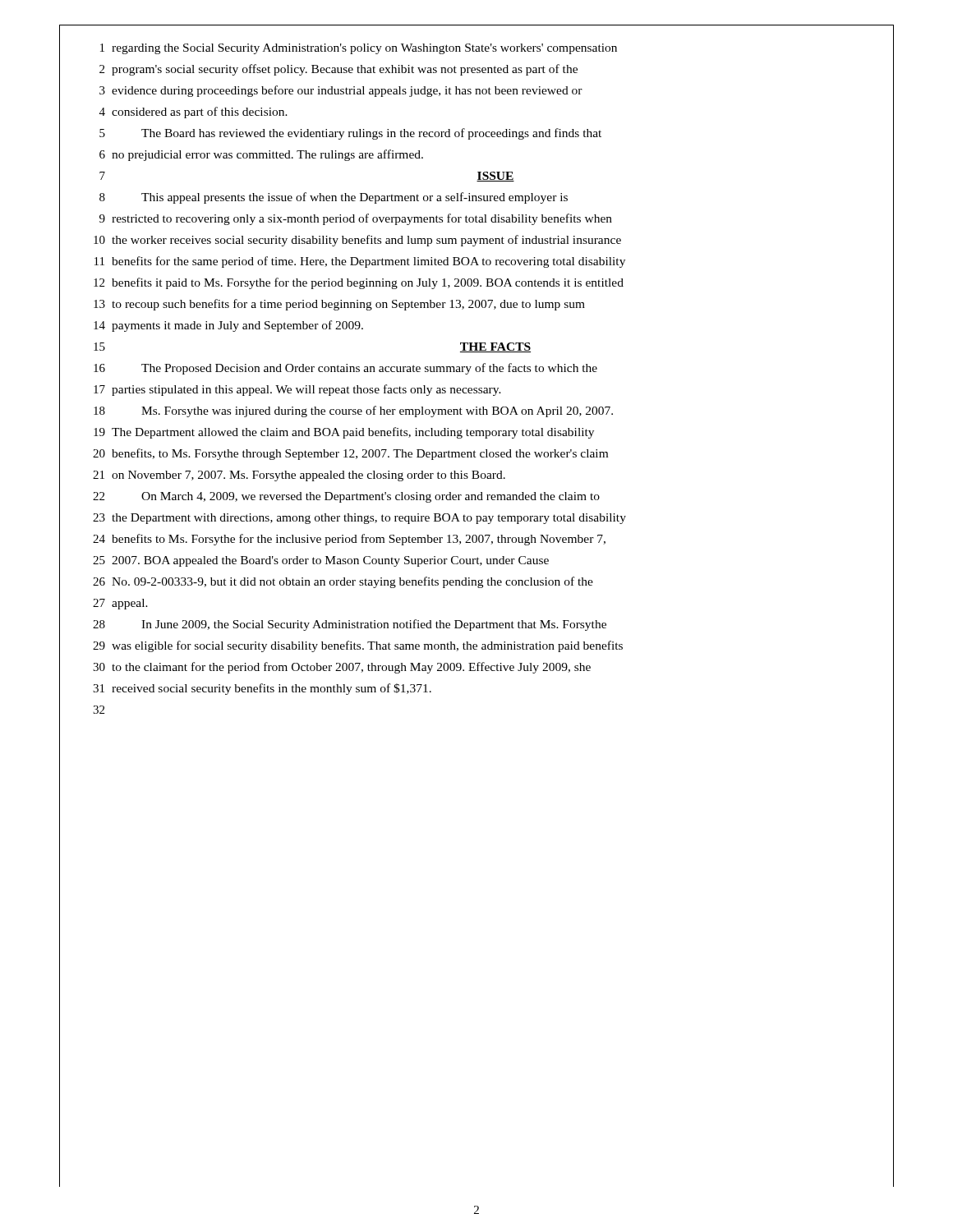
Task: Locate the section header that reads "7 ISSUE"
Action: coord(476,176)
